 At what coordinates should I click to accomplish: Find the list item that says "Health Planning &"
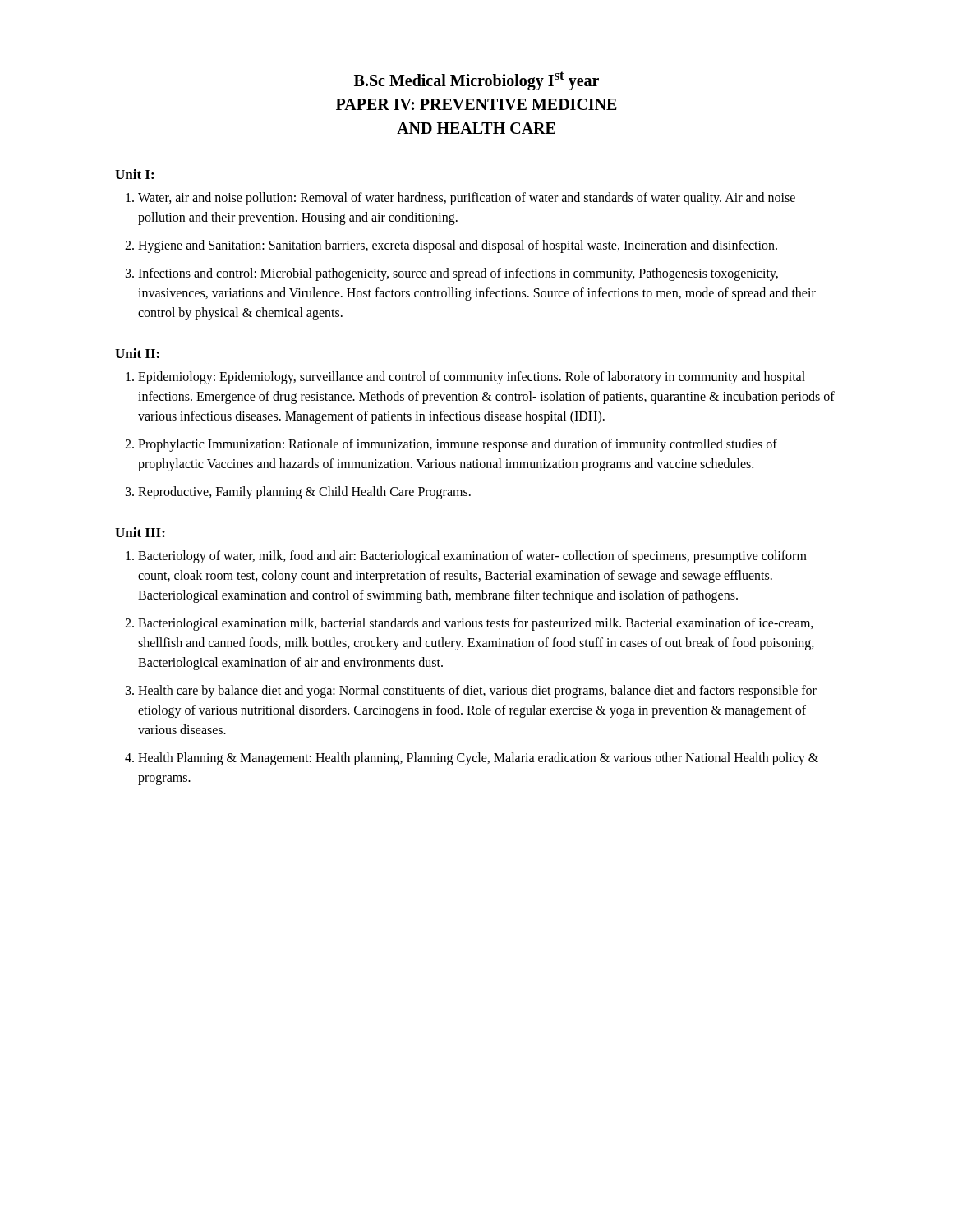pyautogui.click(x=478, y=767)
